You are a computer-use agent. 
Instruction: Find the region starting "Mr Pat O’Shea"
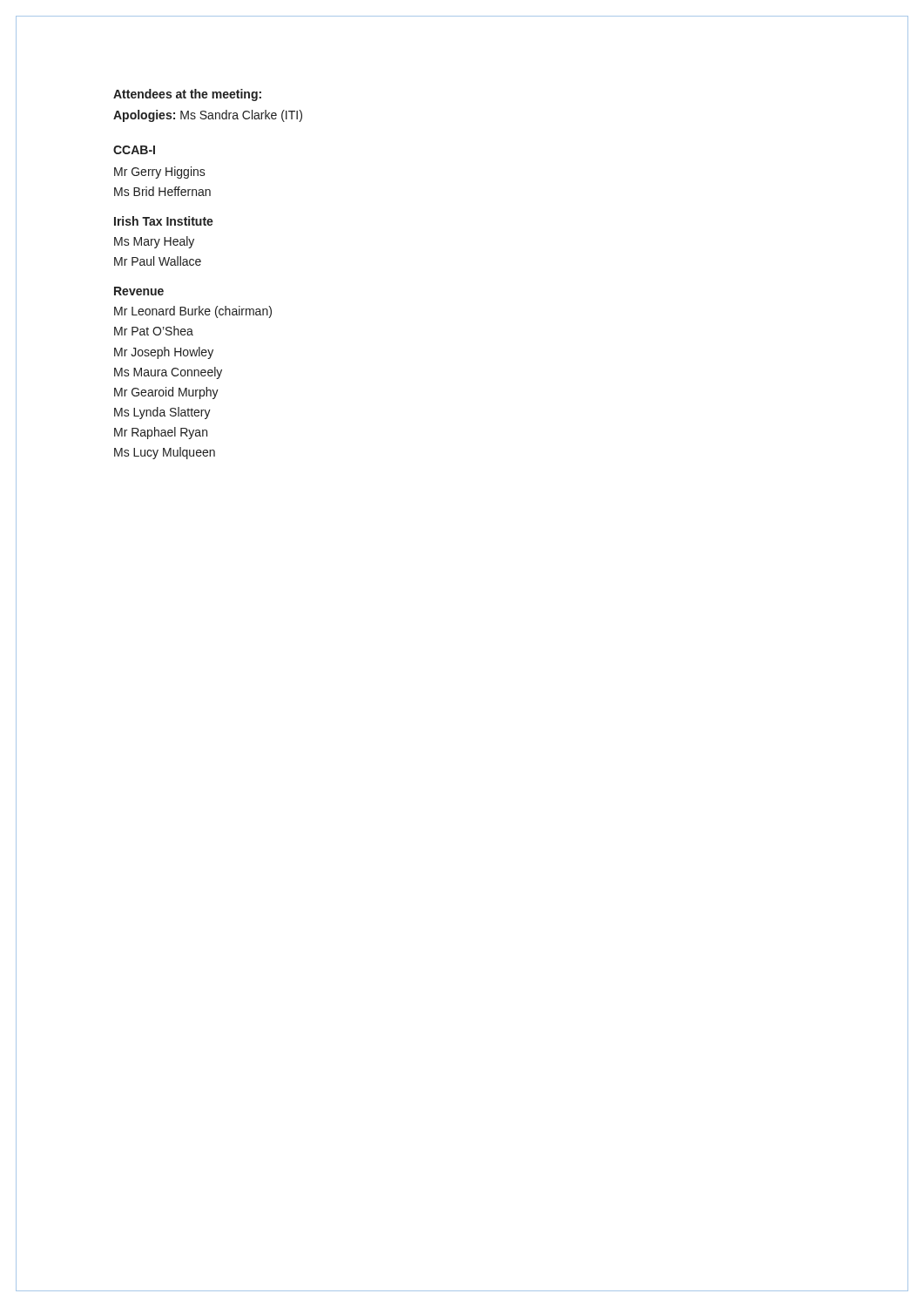point(153,332)
